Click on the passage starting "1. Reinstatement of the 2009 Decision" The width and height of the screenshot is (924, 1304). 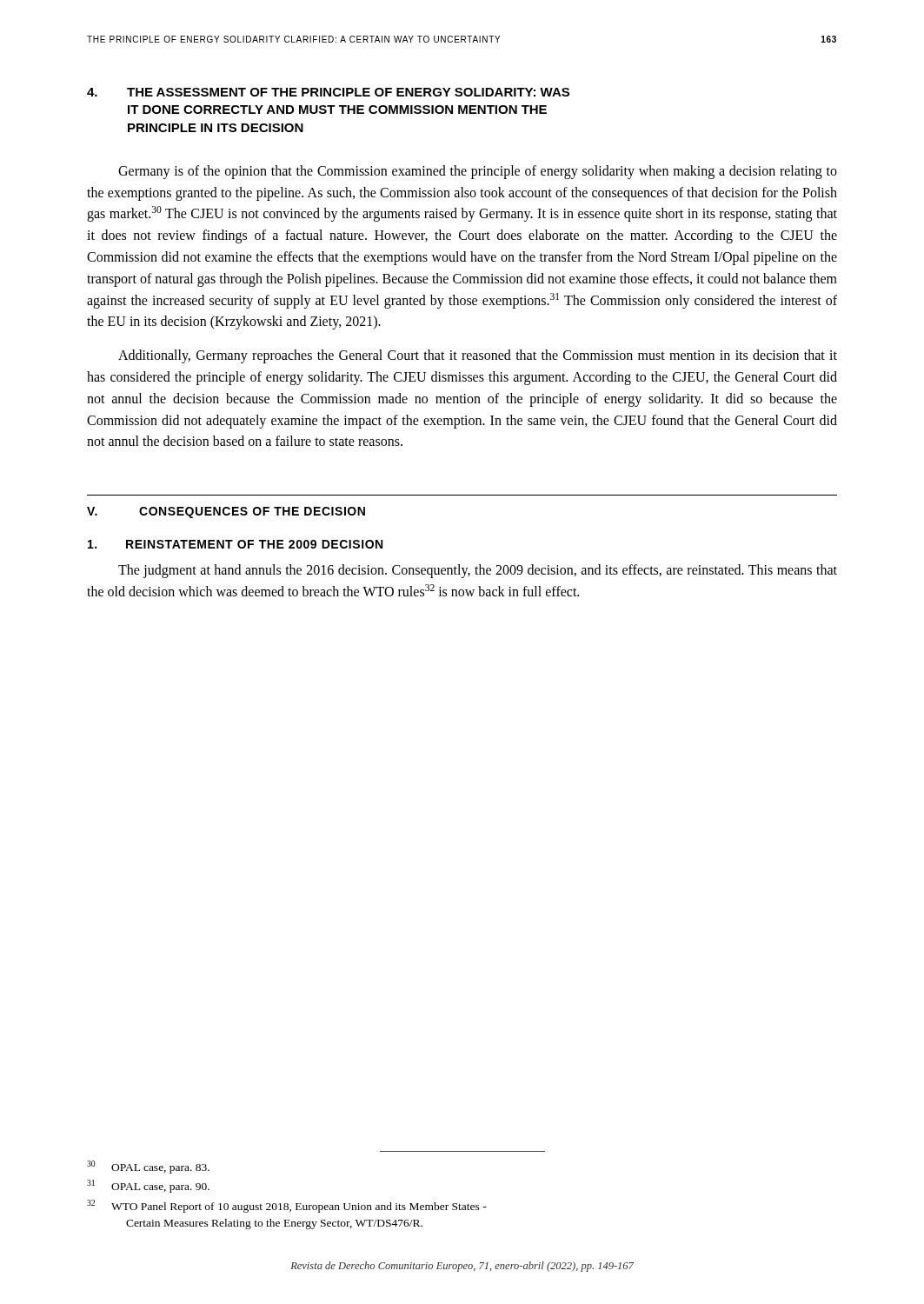coord(235,544)
